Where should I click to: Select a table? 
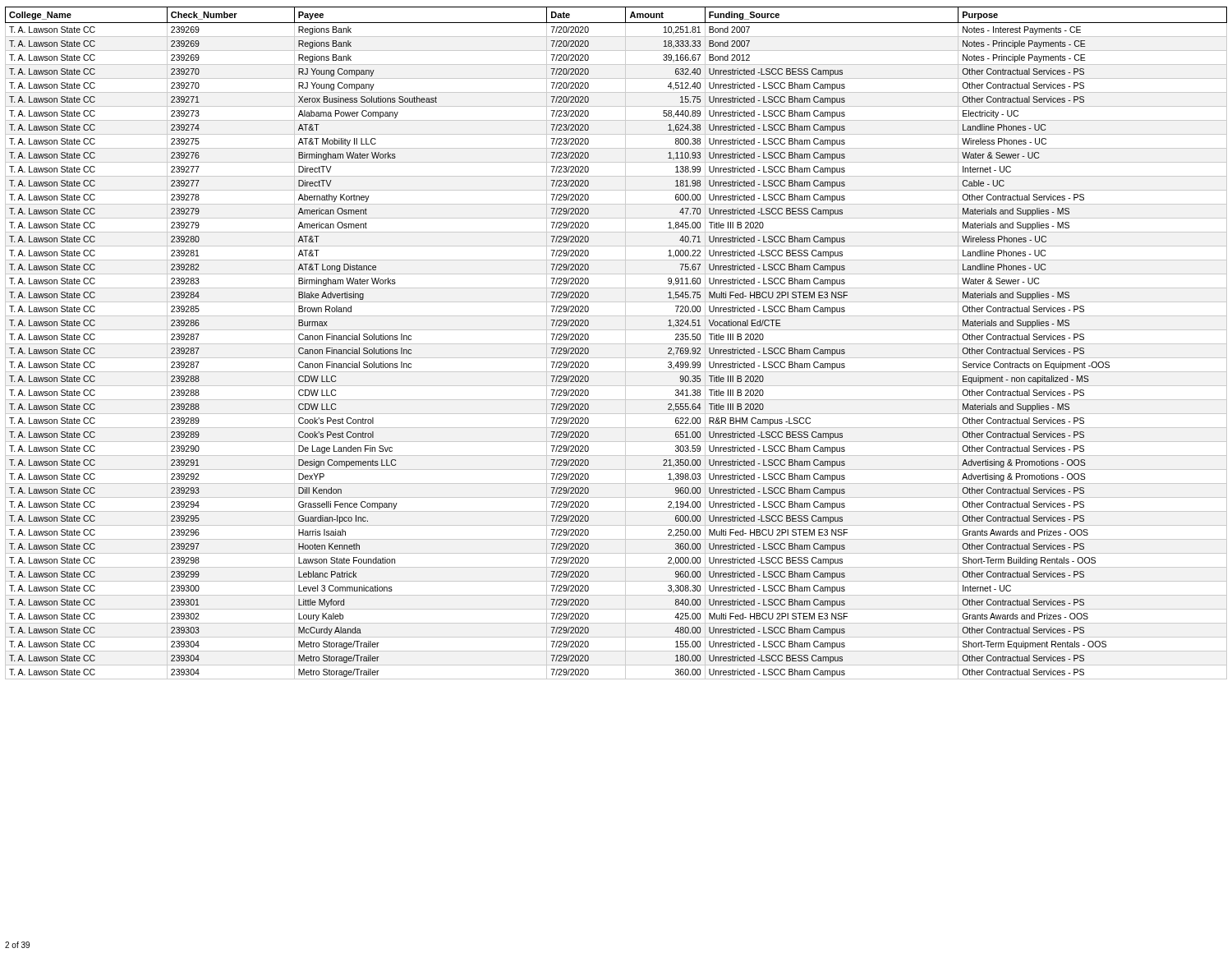616,343
